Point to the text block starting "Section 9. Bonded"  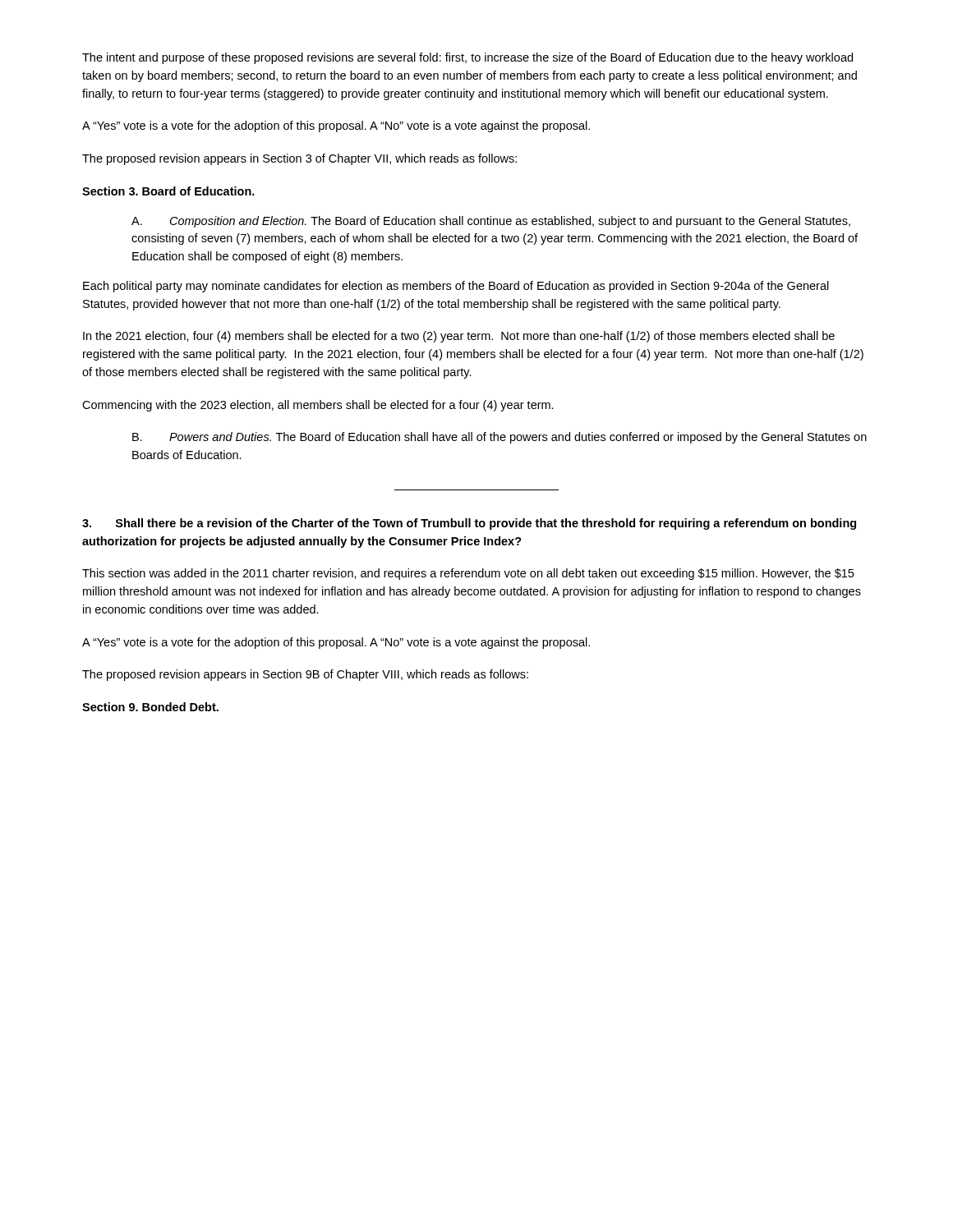(x=151, y=707)
